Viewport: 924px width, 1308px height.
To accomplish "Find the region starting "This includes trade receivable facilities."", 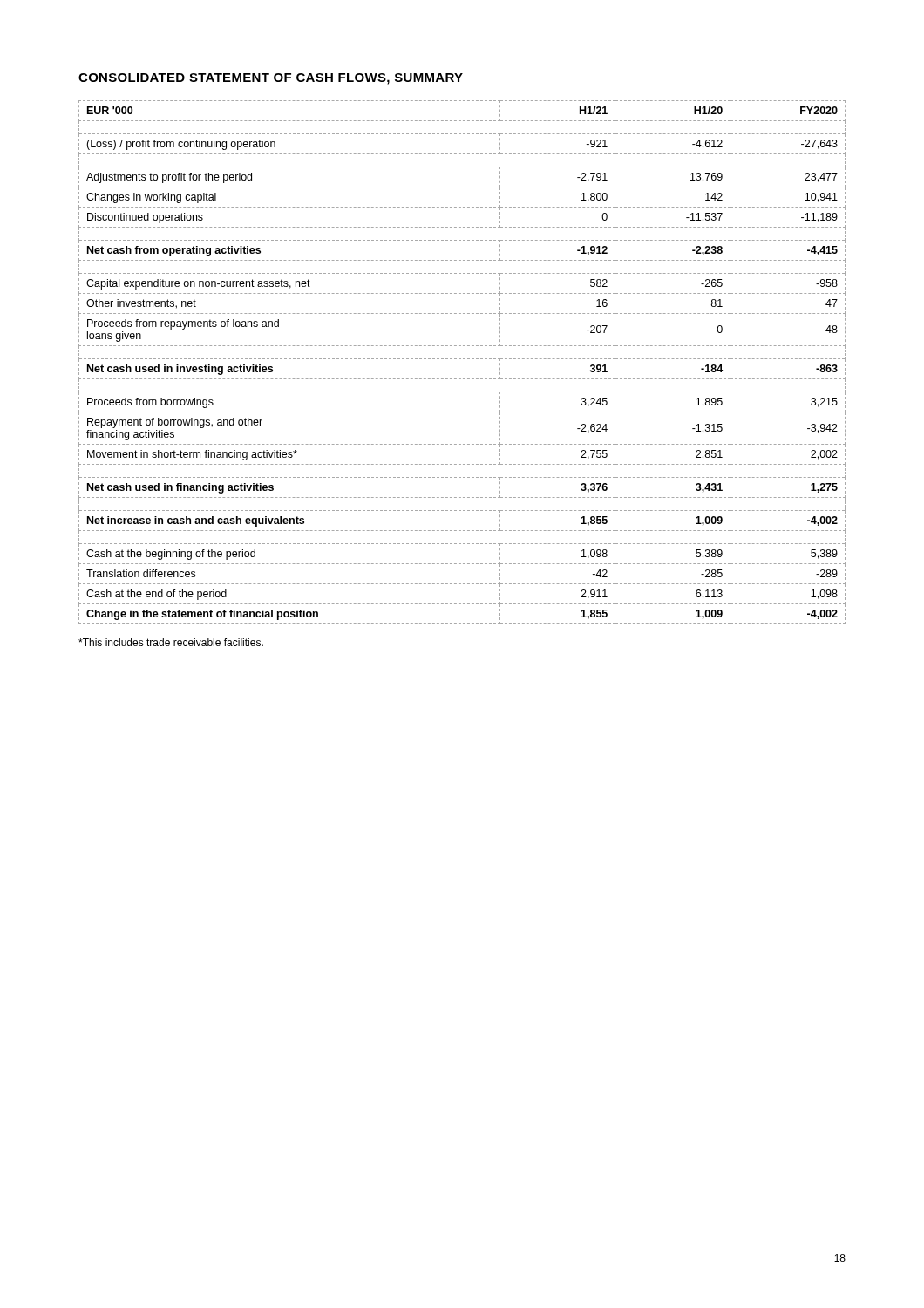I will [171, 643].
